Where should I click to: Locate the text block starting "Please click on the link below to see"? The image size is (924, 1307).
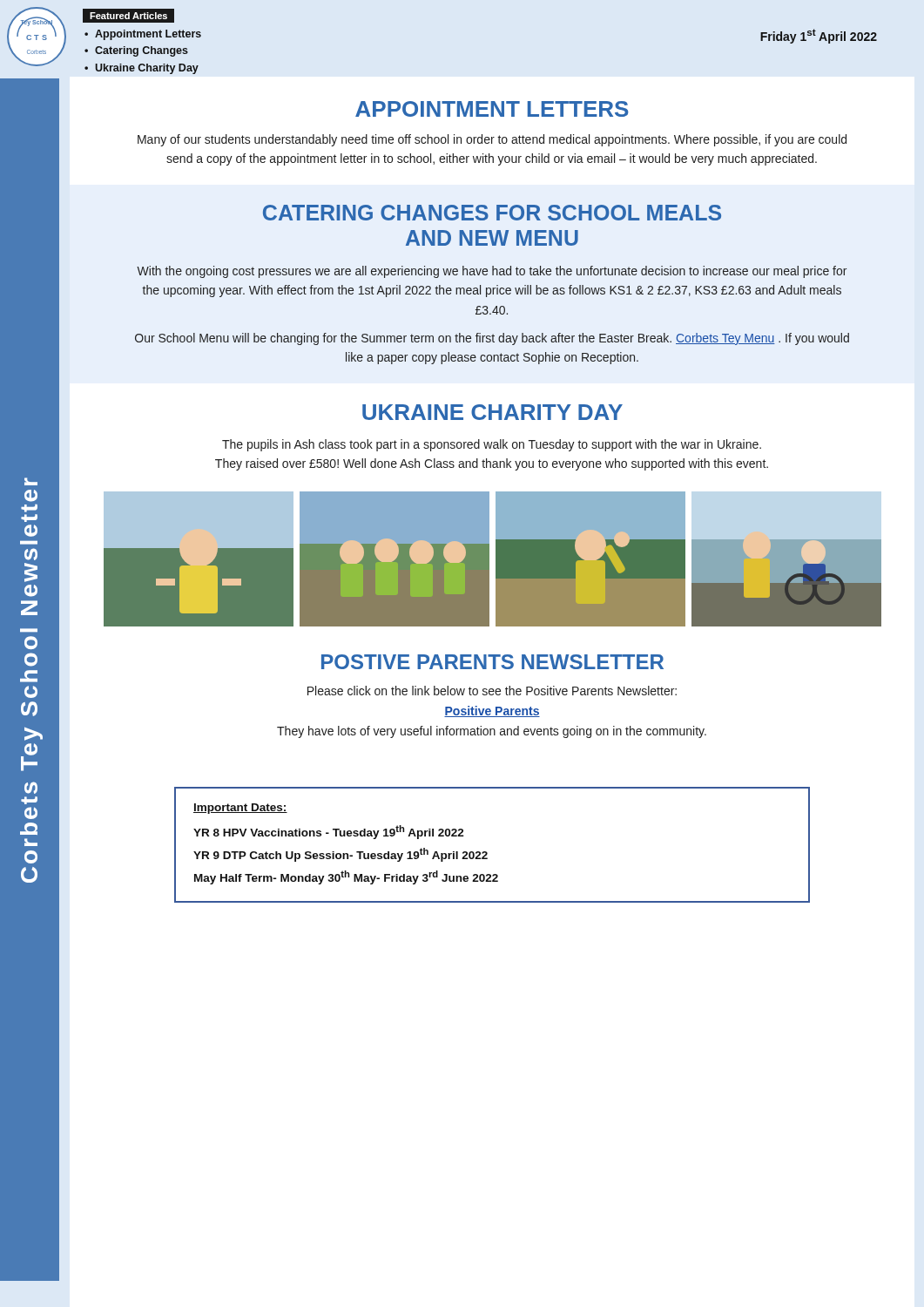coord(492,691)
